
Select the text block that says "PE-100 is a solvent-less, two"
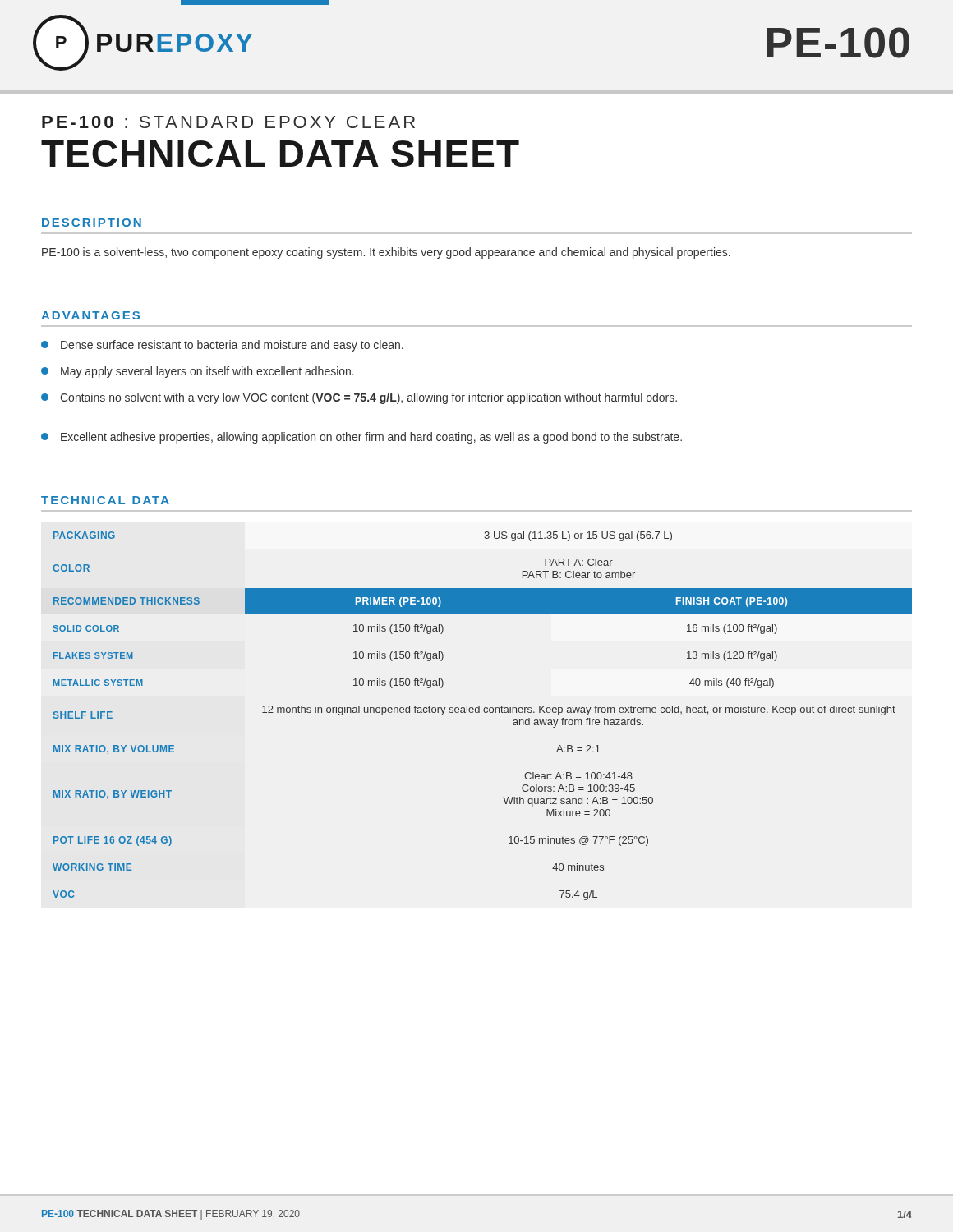476,252
